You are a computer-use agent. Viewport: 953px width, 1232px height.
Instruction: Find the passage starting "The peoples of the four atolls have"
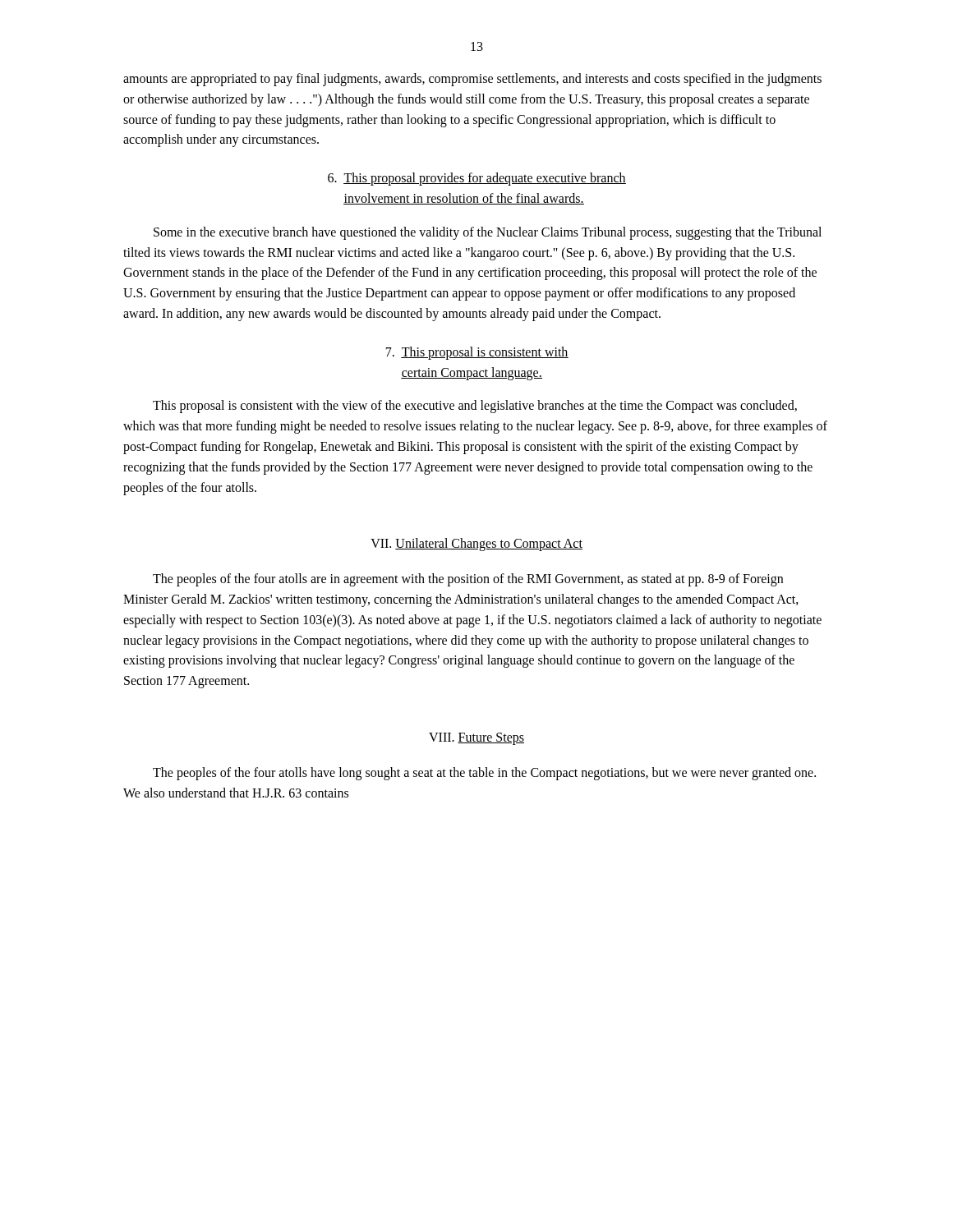(x=470, y=782)
